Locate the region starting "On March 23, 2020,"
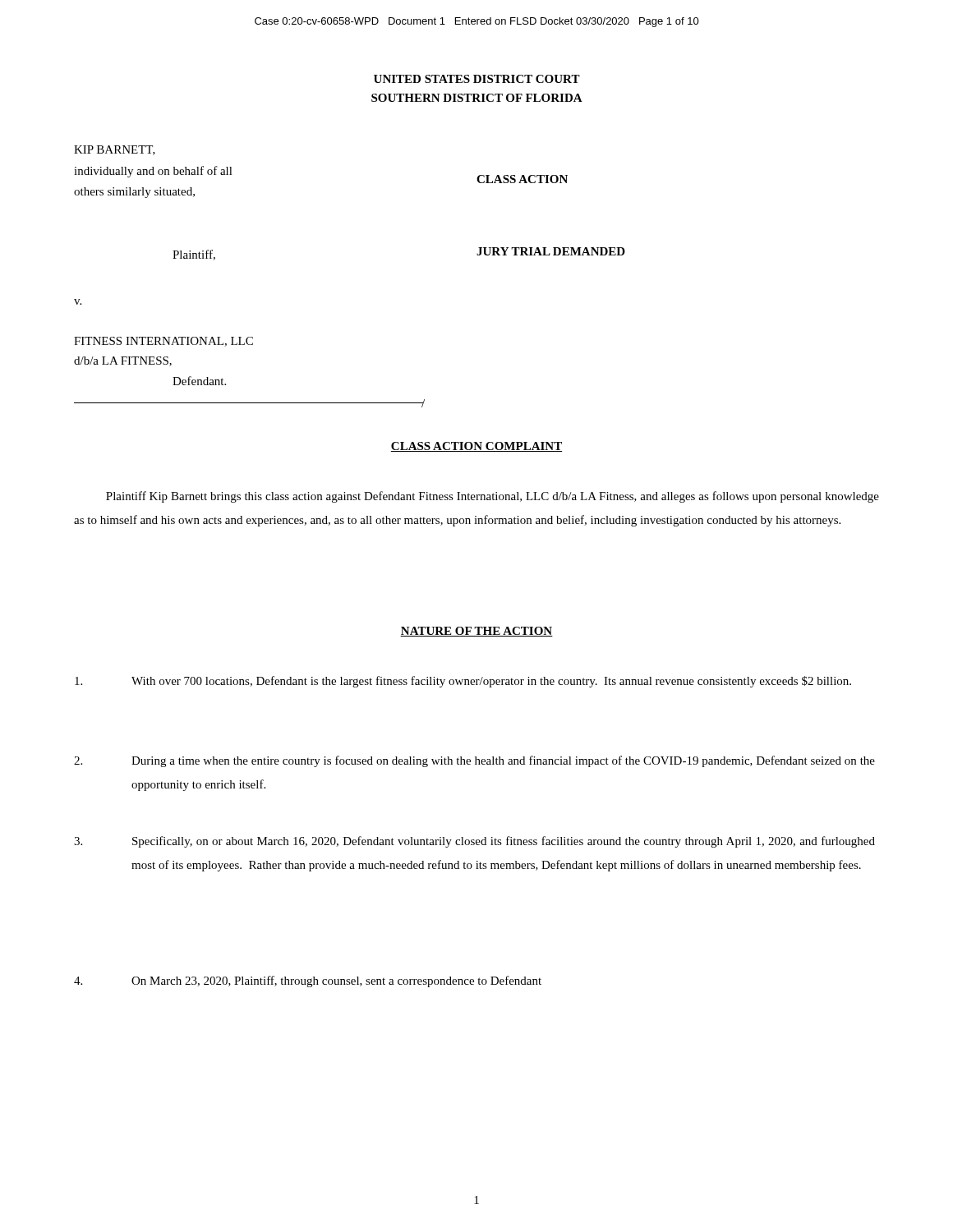This screenshot has width=953, height=1232. click(x=474, y=981)
